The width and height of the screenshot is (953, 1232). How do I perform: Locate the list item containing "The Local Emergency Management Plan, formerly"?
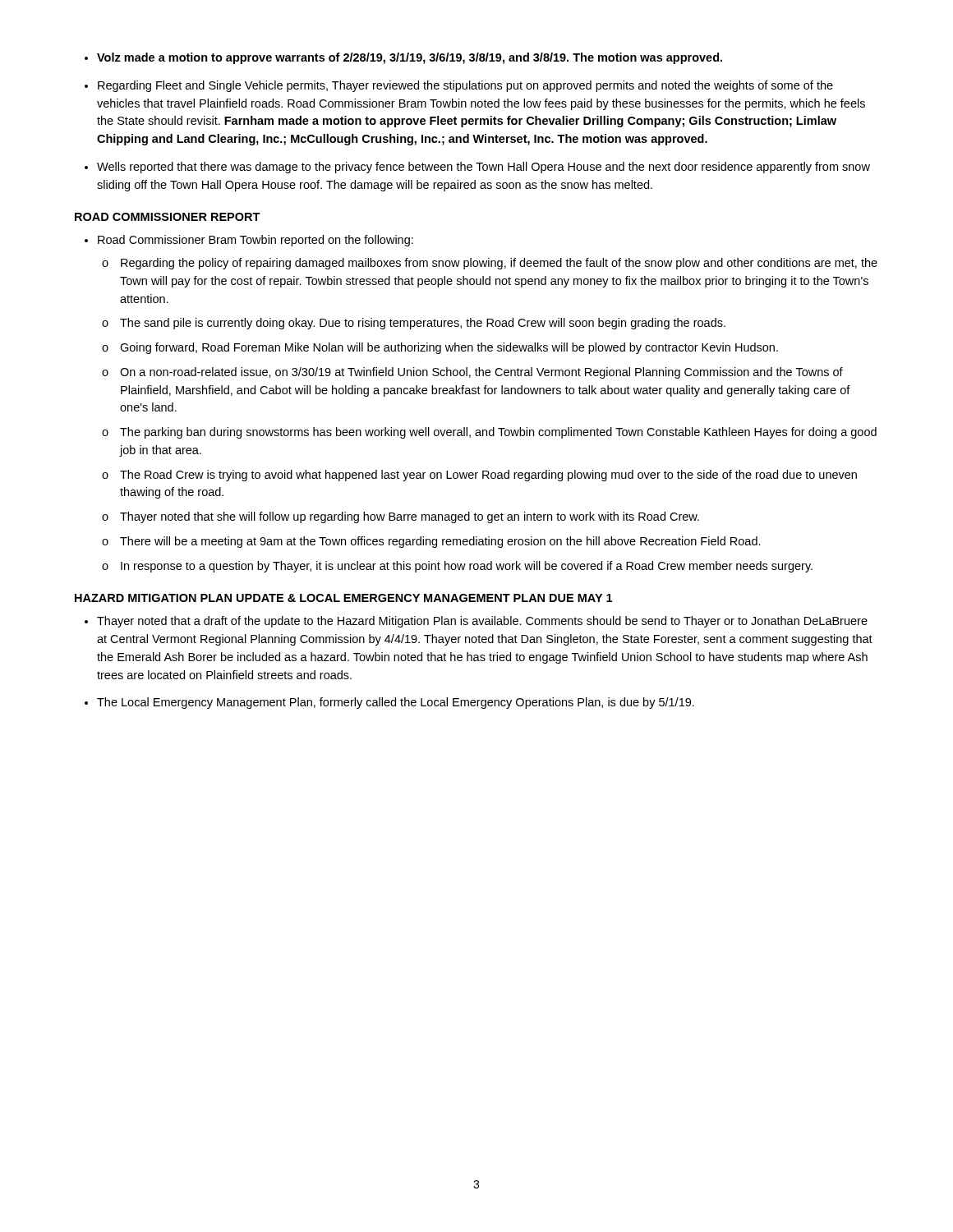pyautogui.click(x=396, y=702)
